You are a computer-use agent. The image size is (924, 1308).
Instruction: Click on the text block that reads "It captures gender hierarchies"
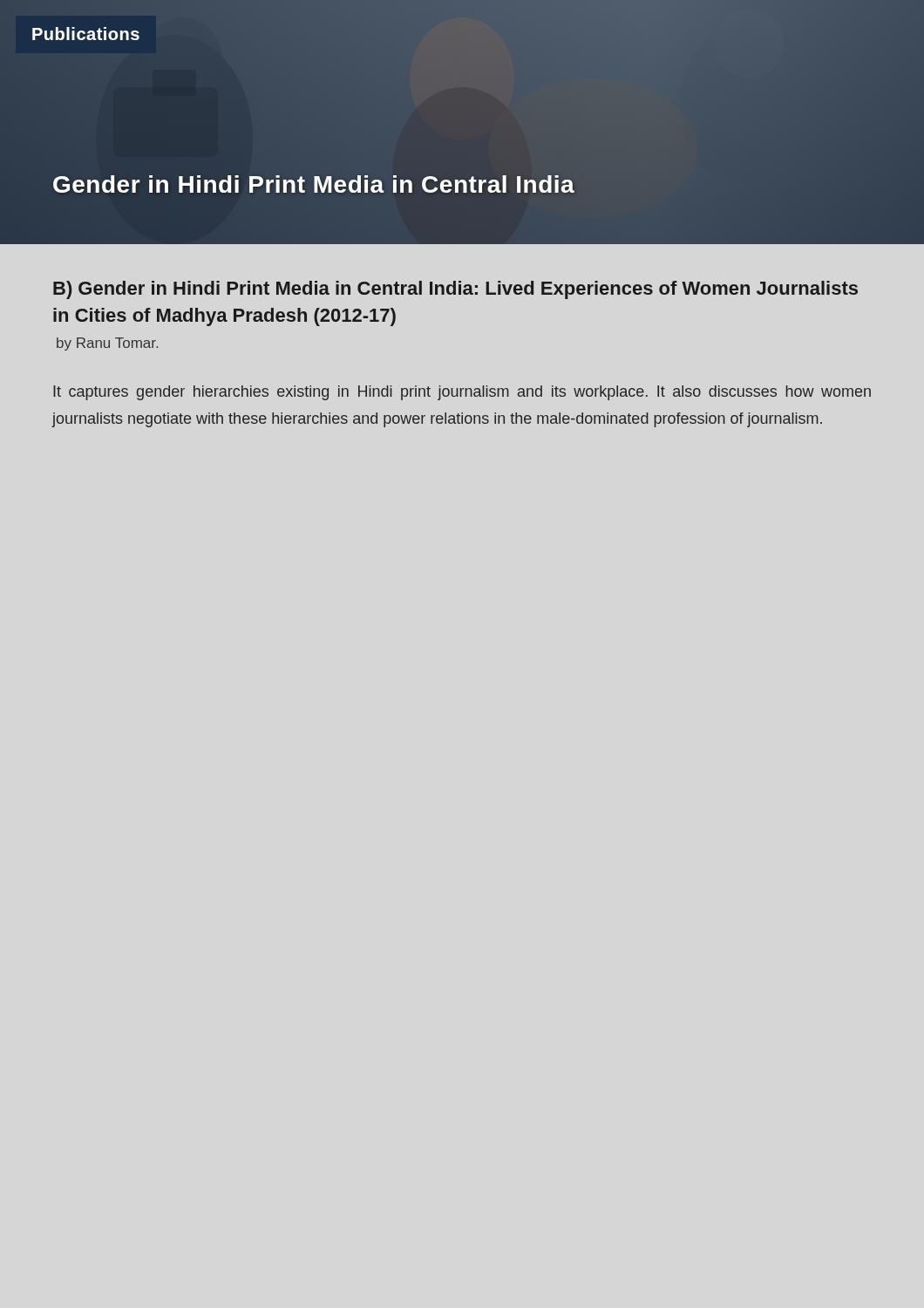[x=462, y=405]
